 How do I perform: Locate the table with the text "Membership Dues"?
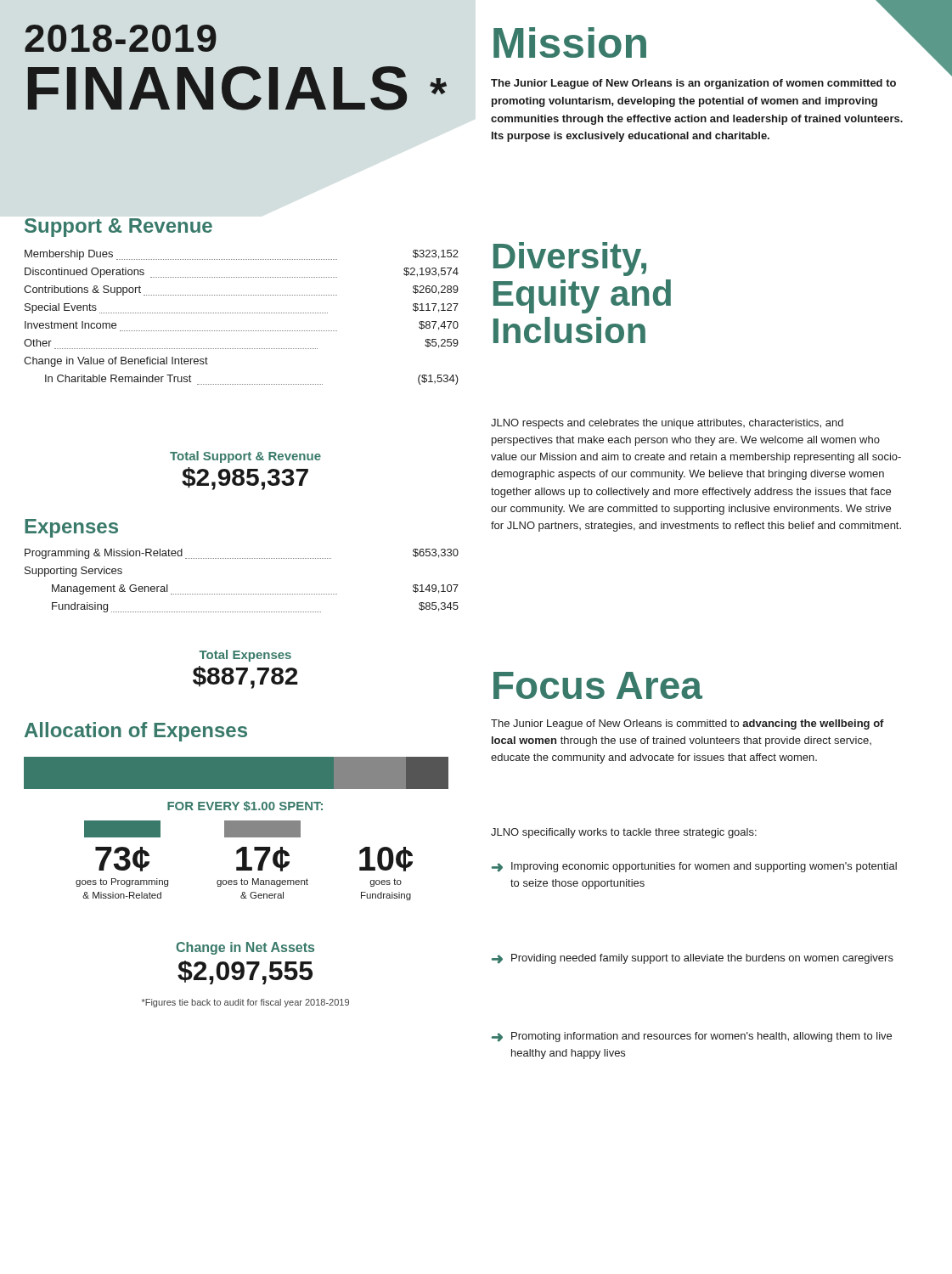pyautogui.click(x=245, y=316)
